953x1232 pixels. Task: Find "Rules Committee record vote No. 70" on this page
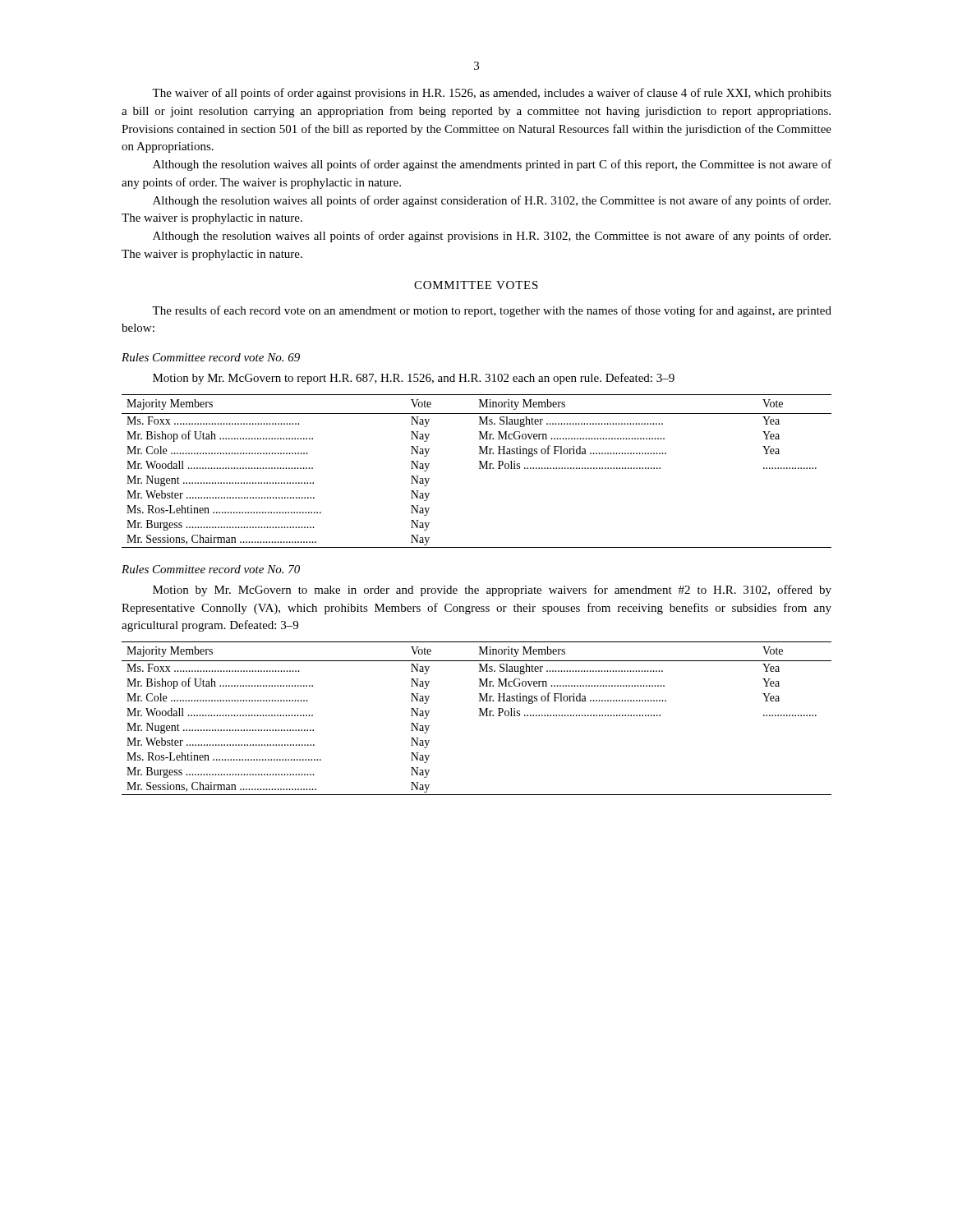pyautogui.click(x=211, y=569)
